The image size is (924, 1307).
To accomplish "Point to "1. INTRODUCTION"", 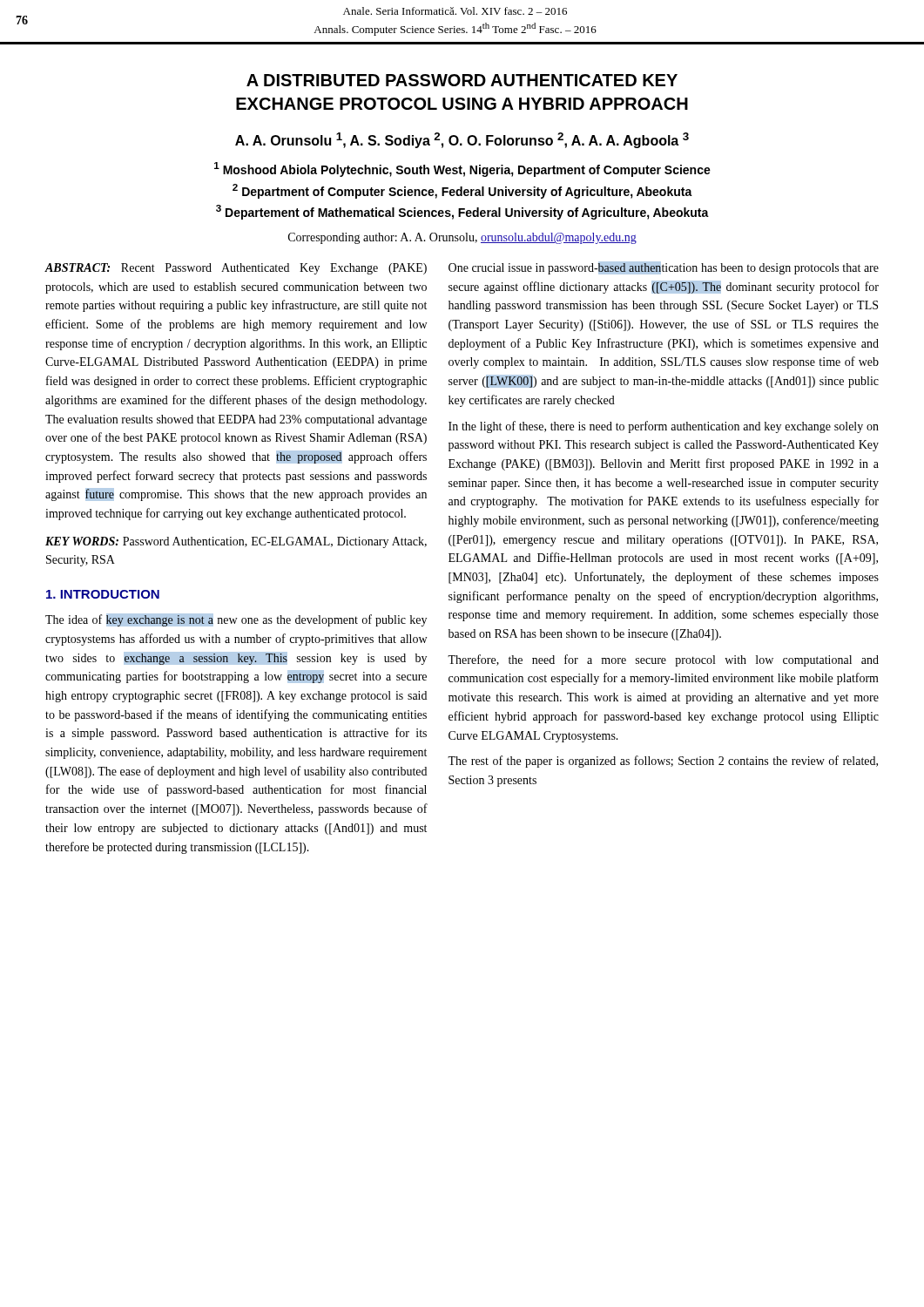I will pos(103,594).
